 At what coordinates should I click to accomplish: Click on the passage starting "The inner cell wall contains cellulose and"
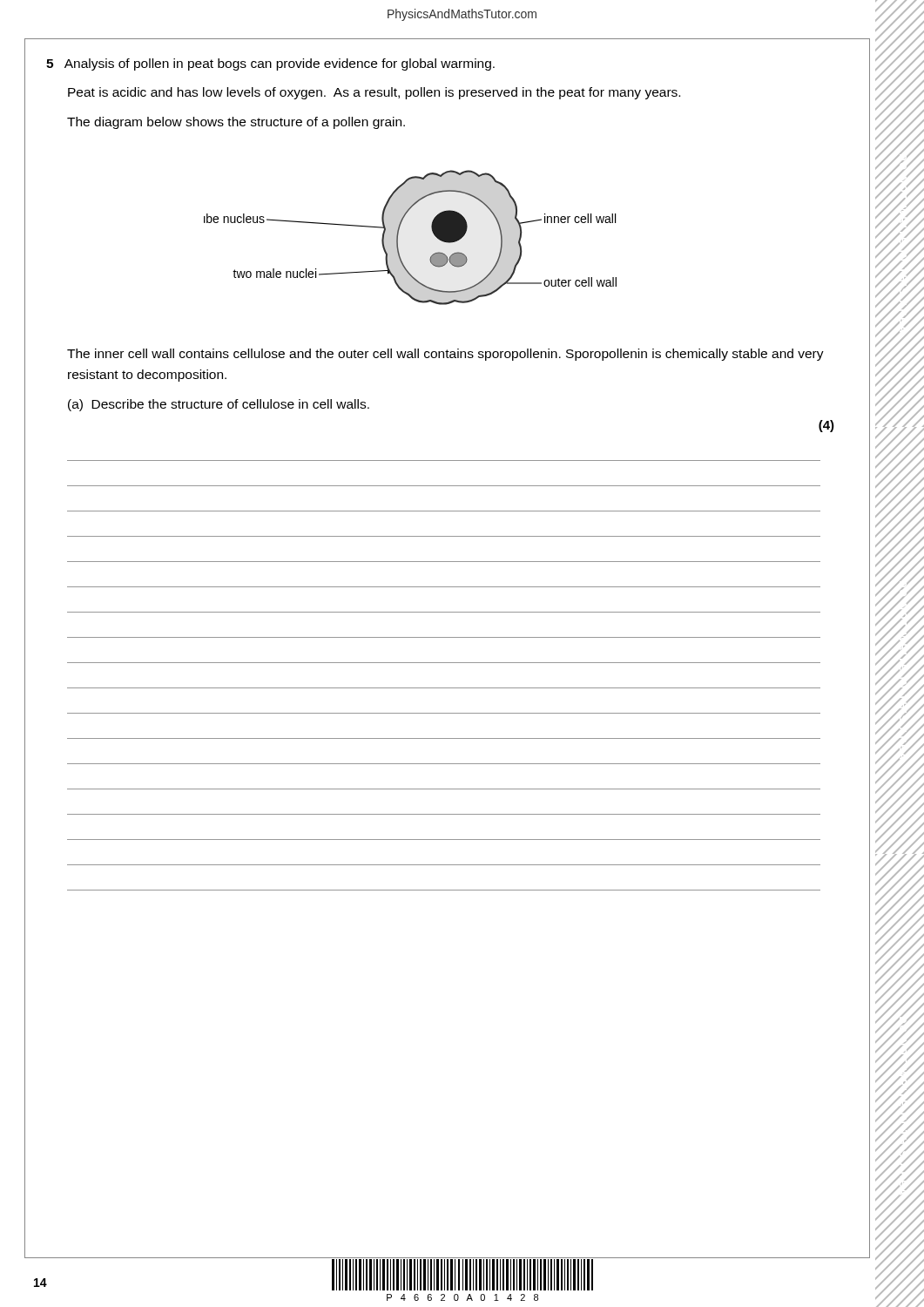445,364
